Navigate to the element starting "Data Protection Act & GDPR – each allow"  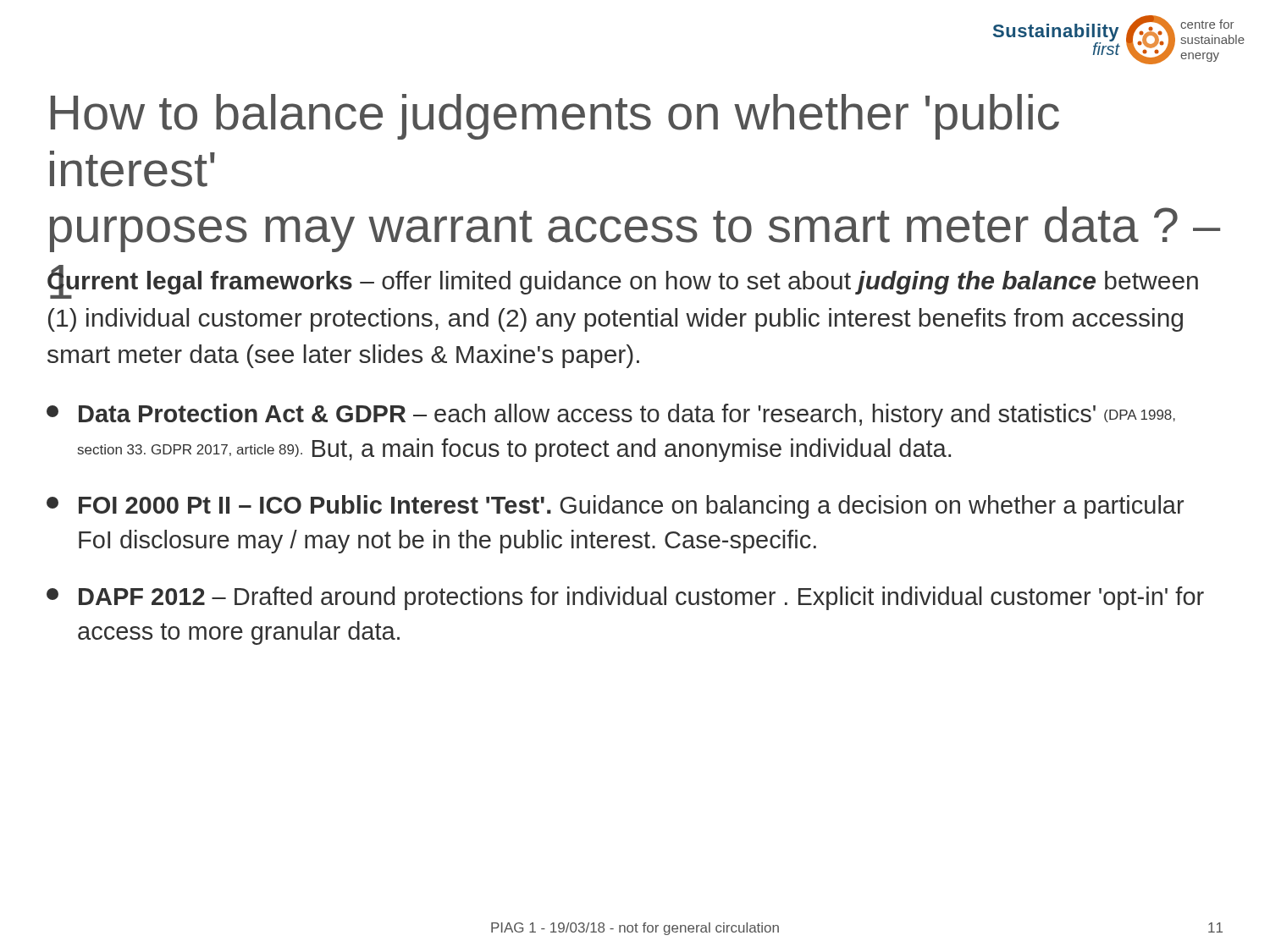(635, 431)
